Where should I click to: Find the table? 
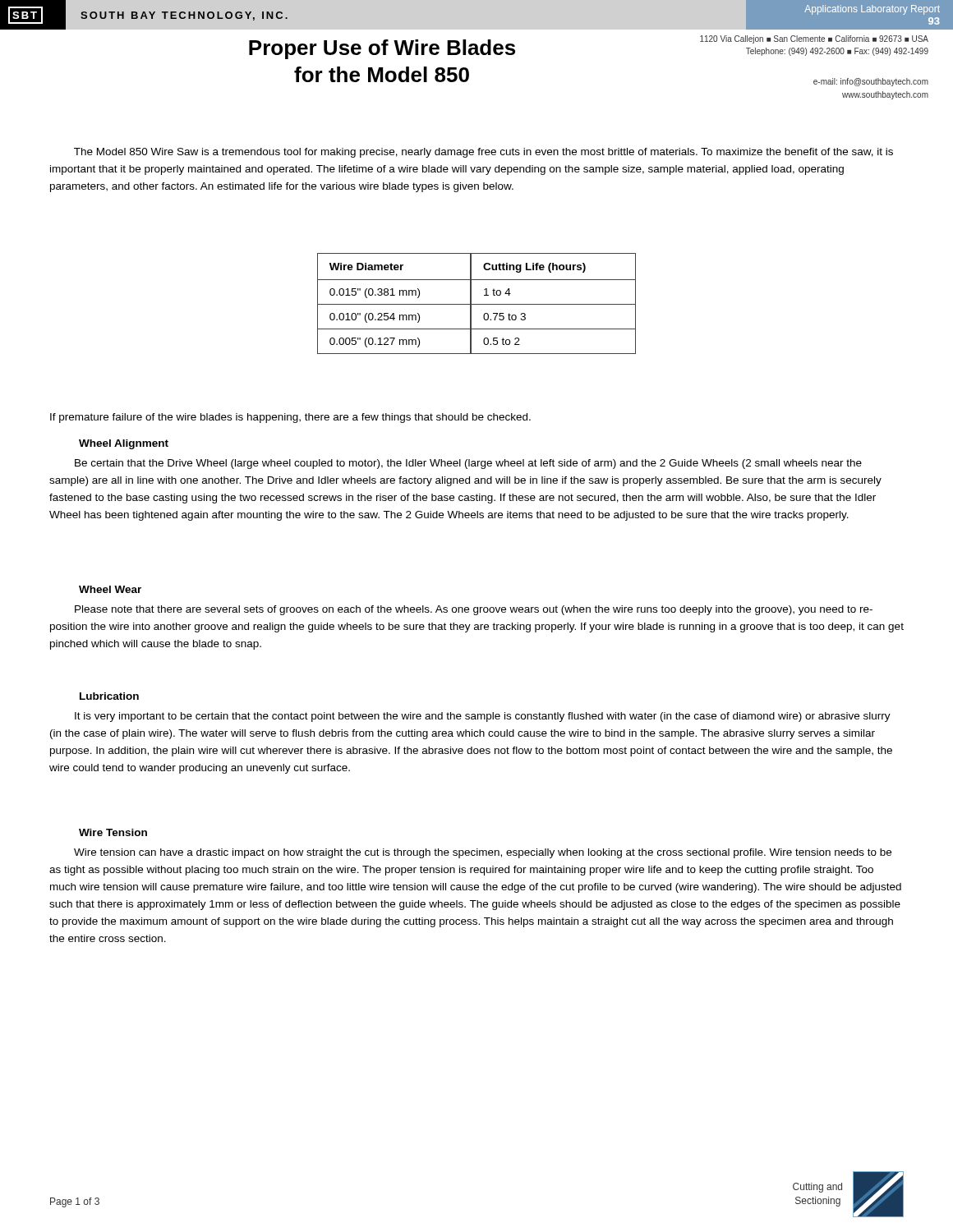[x=476, y=303]
